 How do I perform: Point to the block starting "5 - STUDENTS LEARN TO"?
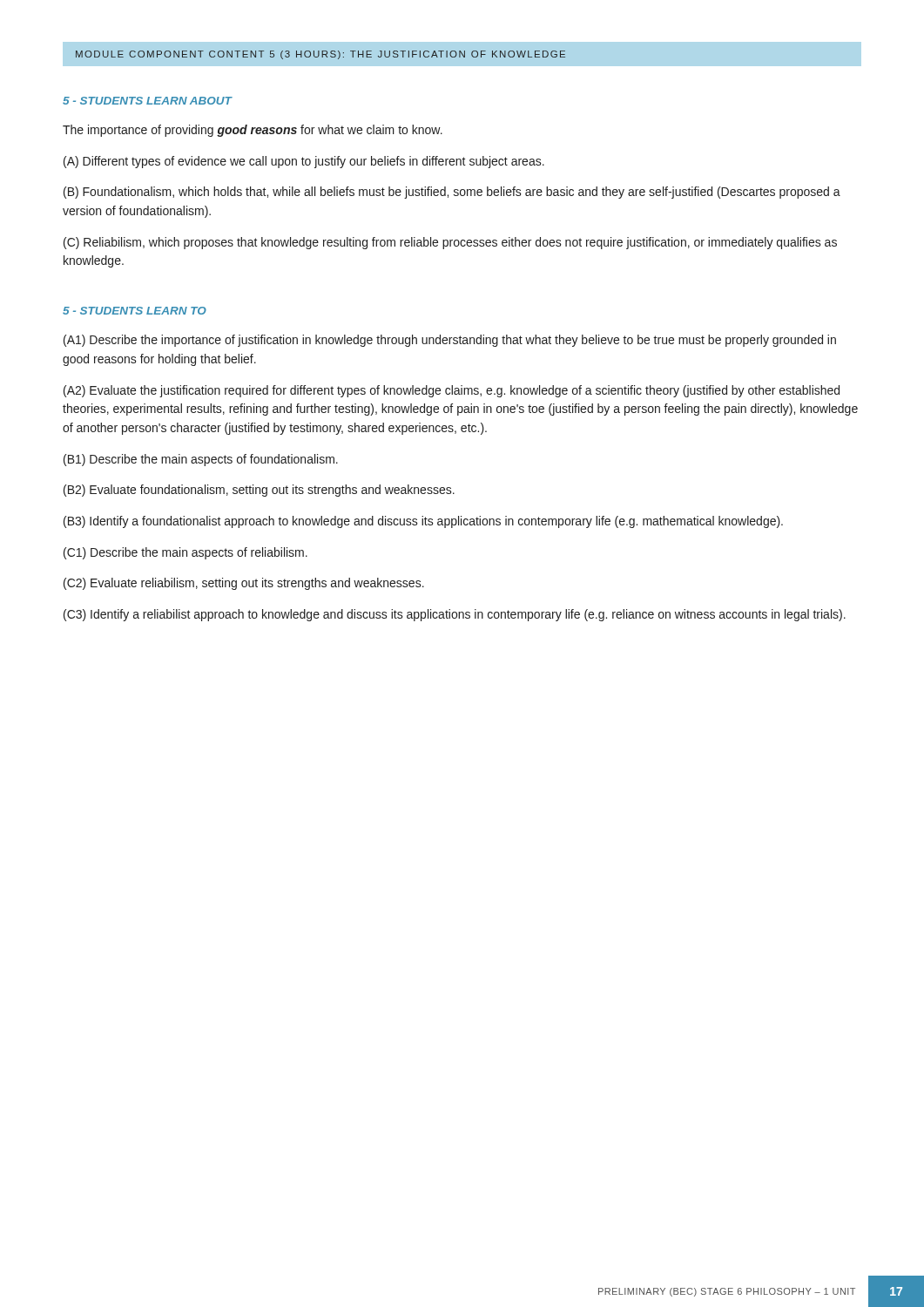[x=134, y=311]
